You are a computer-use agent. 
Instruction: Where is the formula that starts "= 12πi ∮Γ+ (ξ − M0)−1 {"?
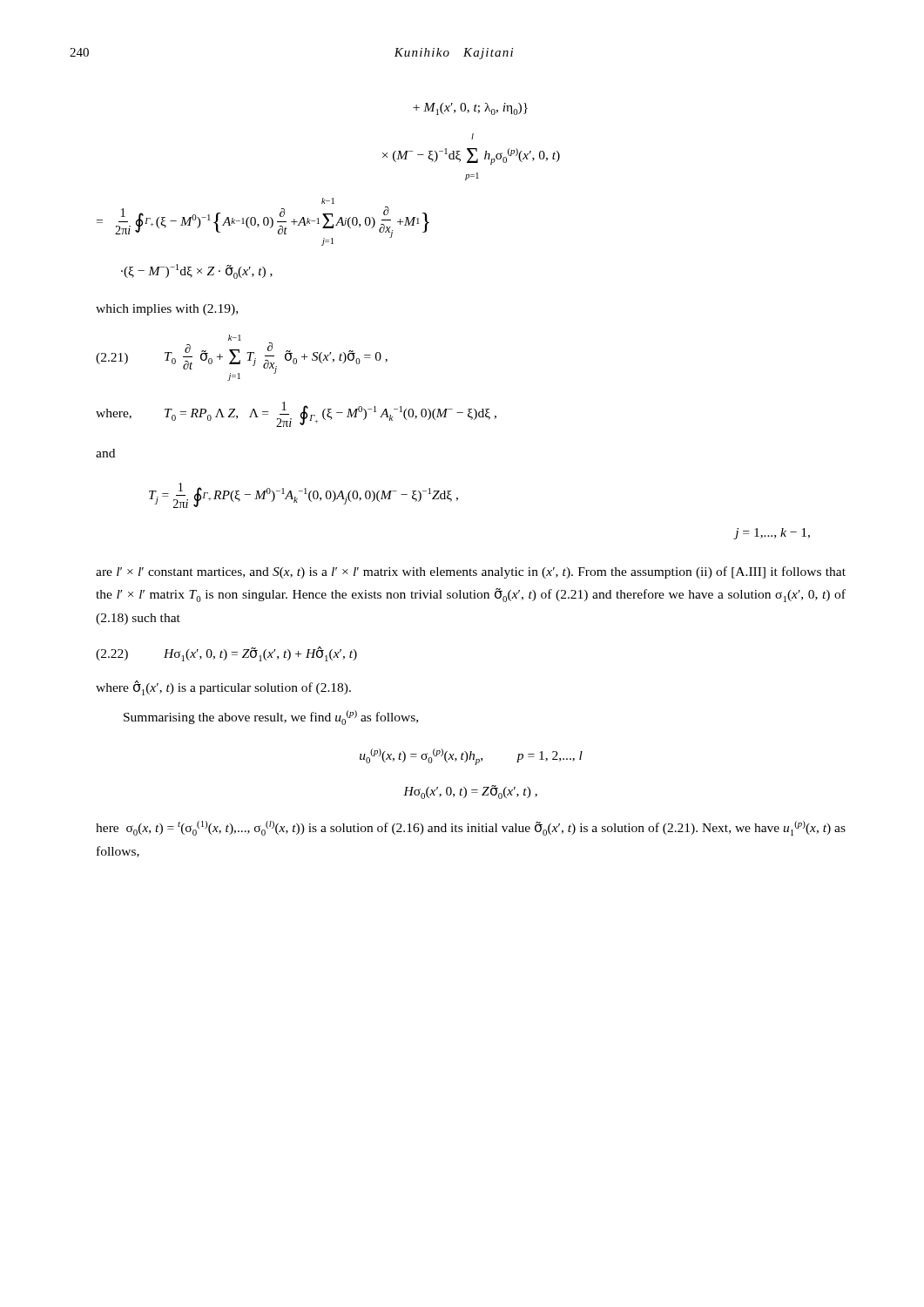pos(328,201)
